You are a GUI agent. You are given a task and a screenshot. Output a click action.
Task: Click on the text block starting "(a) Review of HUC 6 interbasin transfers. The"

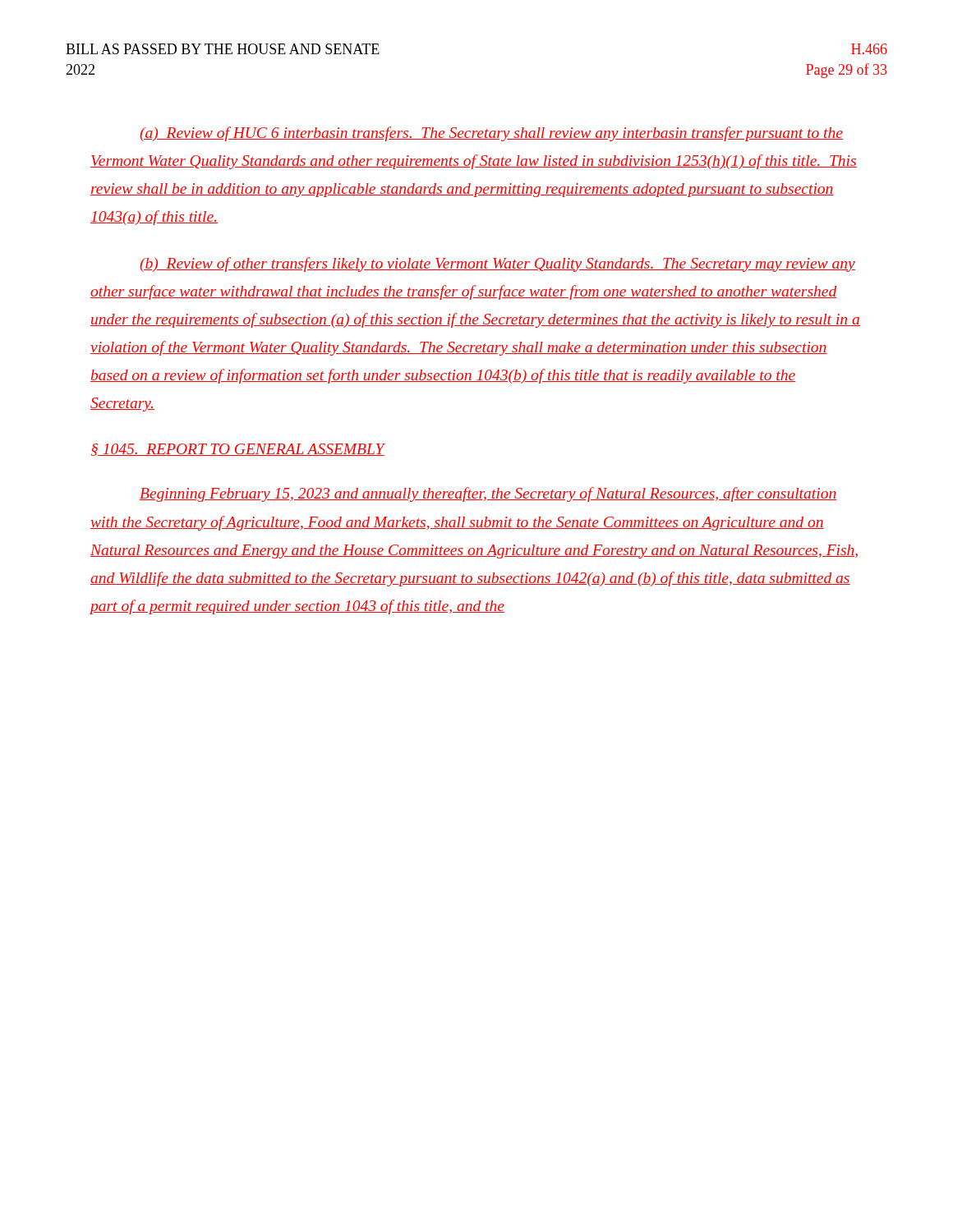[x=473, y=175]
